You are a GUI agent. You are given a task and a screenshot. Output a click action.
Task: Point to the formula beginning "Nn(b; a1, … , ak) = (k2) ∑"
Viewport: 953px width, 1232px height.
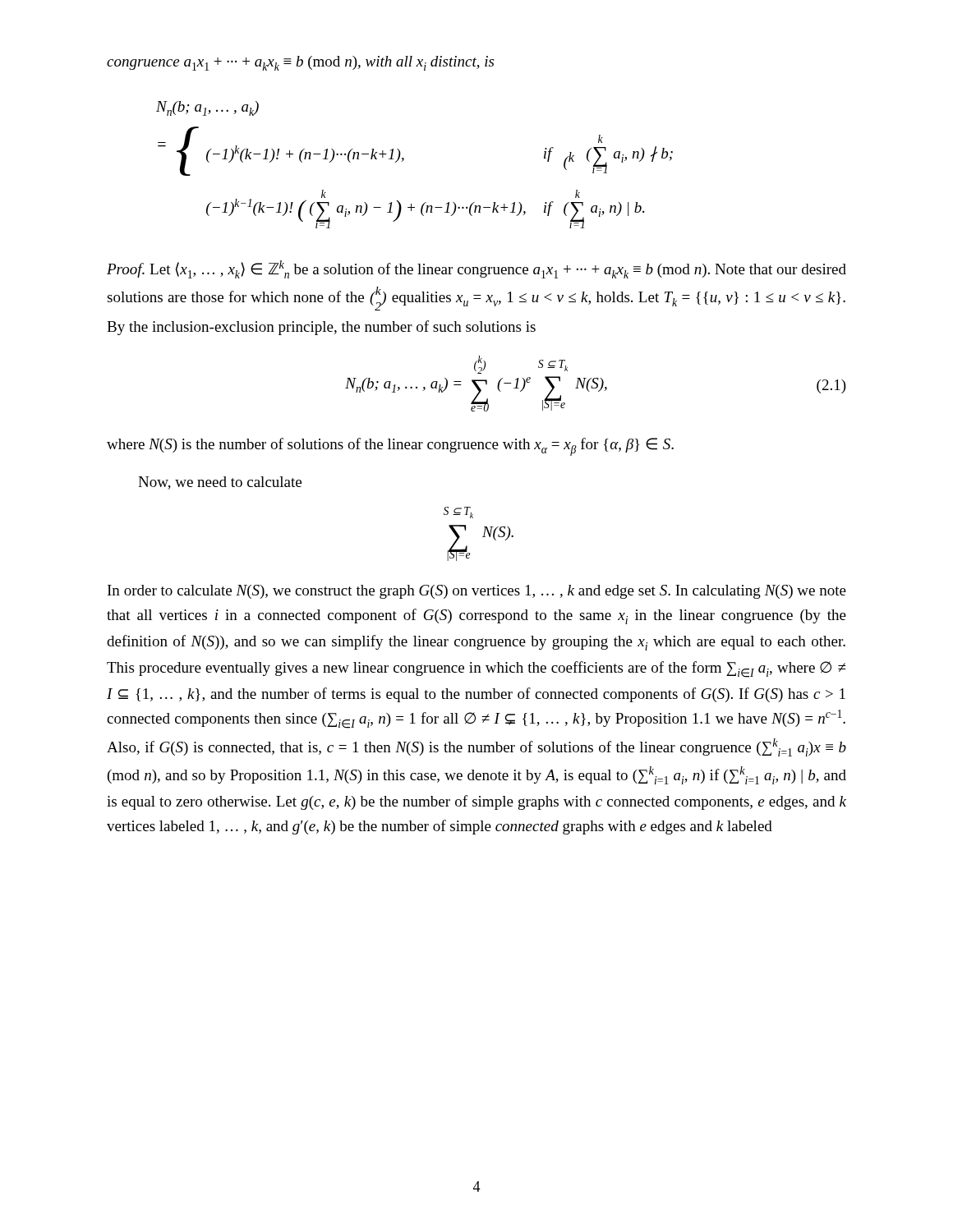pos(596,385)
